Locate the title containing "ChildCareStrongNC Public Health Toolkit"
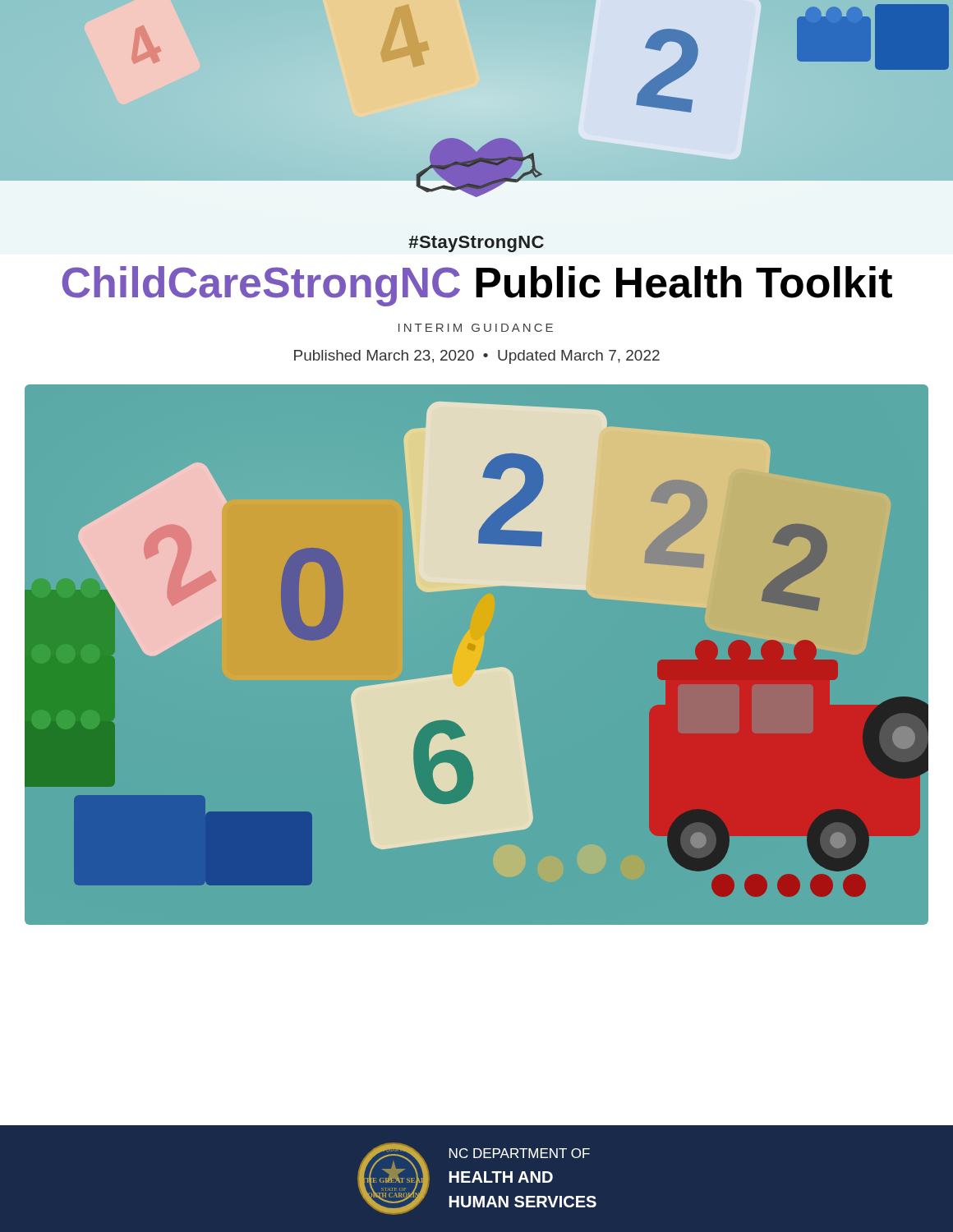This screenshot has height=1232, width=953. point(476,283)
